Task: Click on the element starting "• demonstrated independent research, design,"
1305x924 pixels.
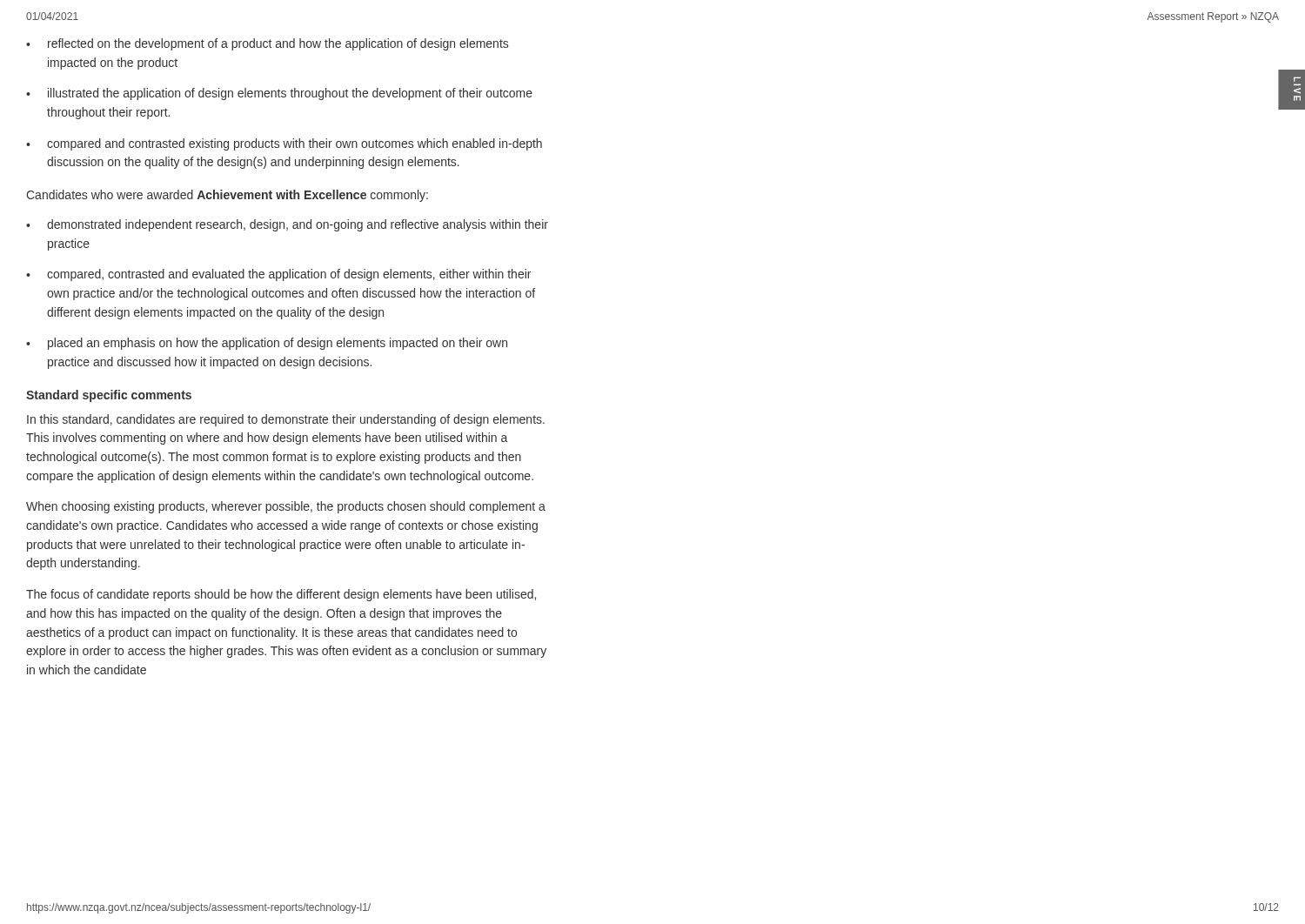Action: pyautogui.click(x=287, y=234)
